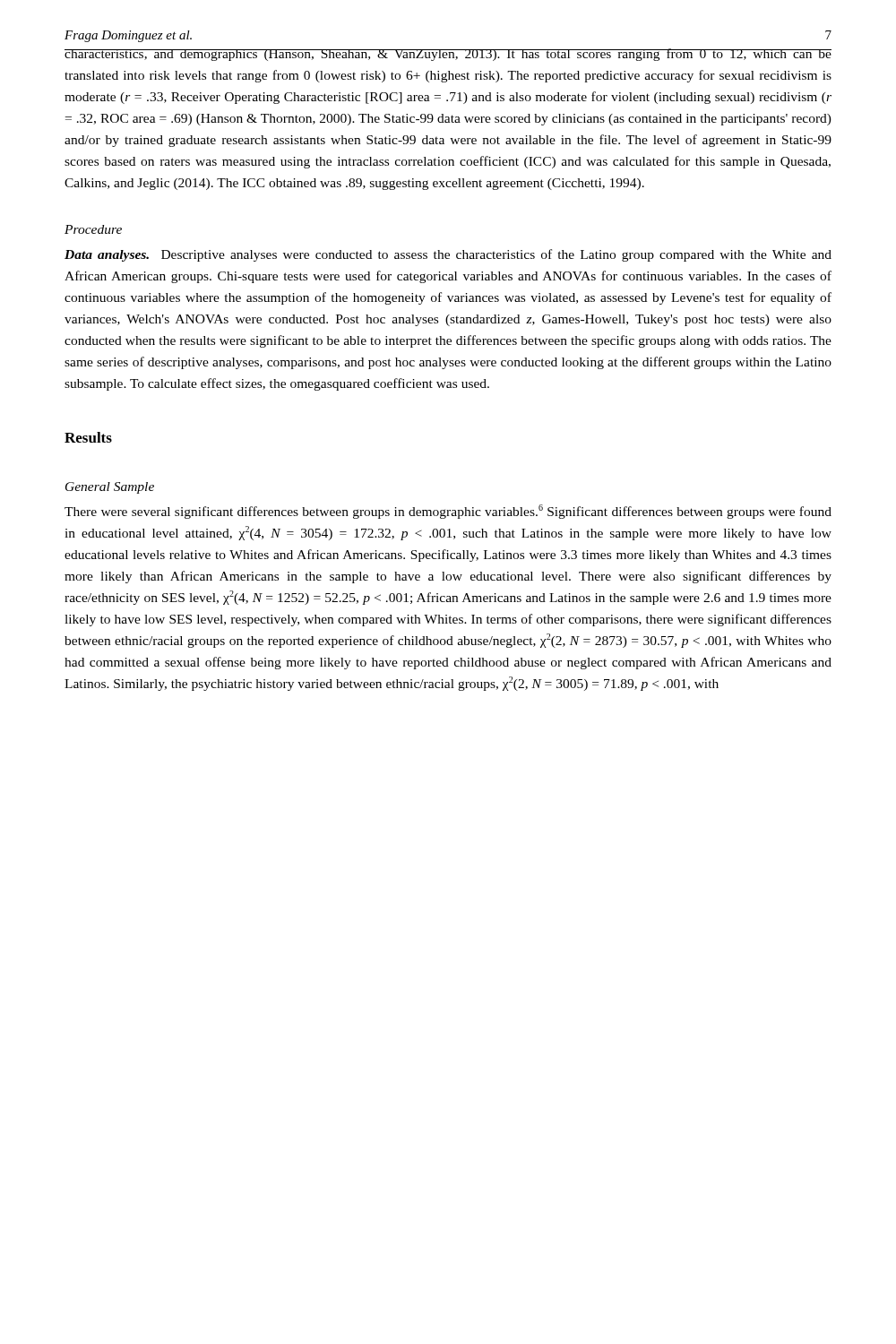Find the block on this page that starts "There were several significant differences between"
Viewport: 896px width, 1344px height.
click(x=448, y=597)
